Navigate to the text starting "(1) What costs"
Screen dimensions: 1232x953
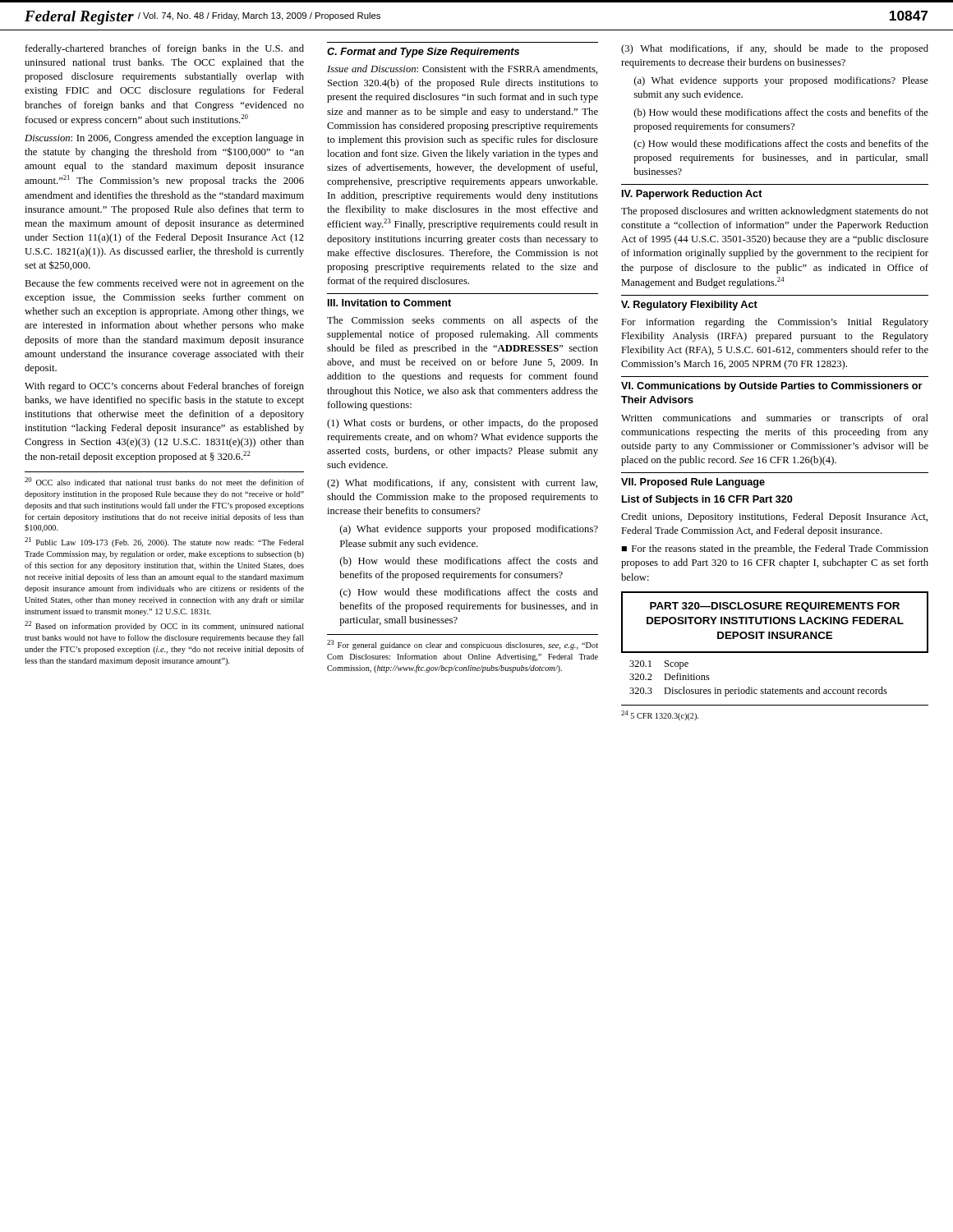pyautogui.click(x=463, y=444)
